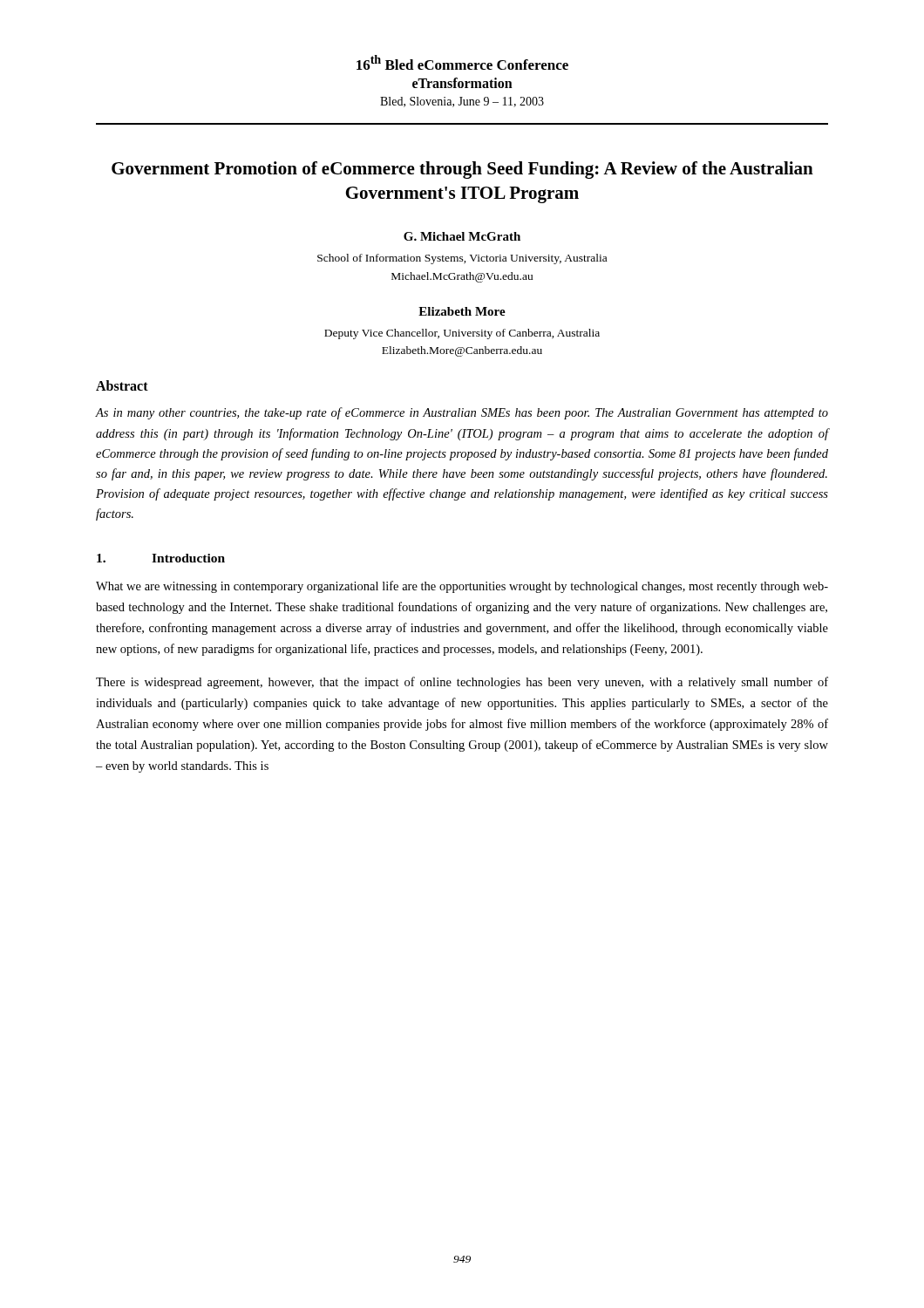Screen dimensions: 1308x924
Task: Find the text block starting "1. Introduction"
Action: (x=160, y=559)
